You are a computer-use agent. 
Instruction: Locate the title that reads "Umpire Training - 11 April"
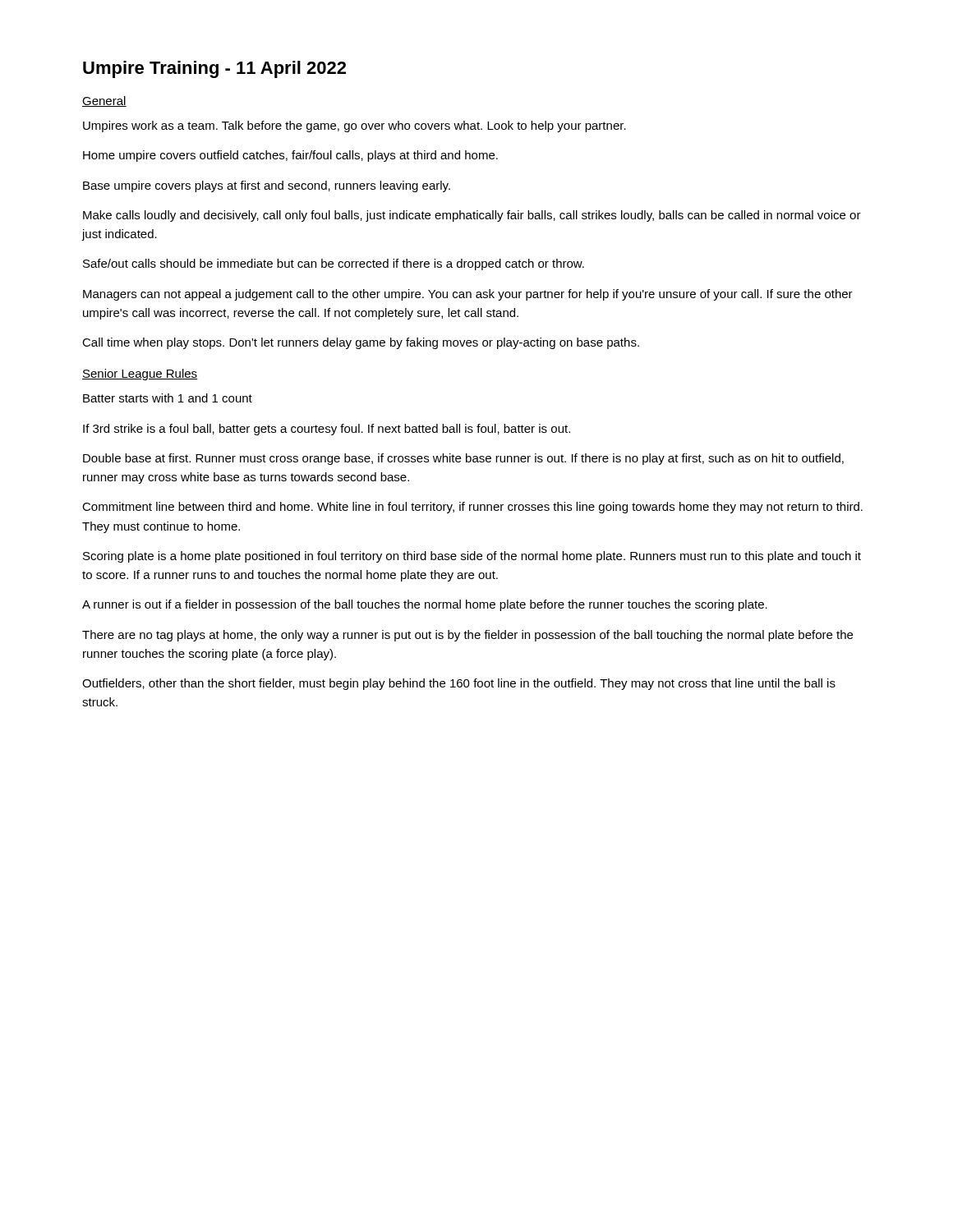point(214,68)
